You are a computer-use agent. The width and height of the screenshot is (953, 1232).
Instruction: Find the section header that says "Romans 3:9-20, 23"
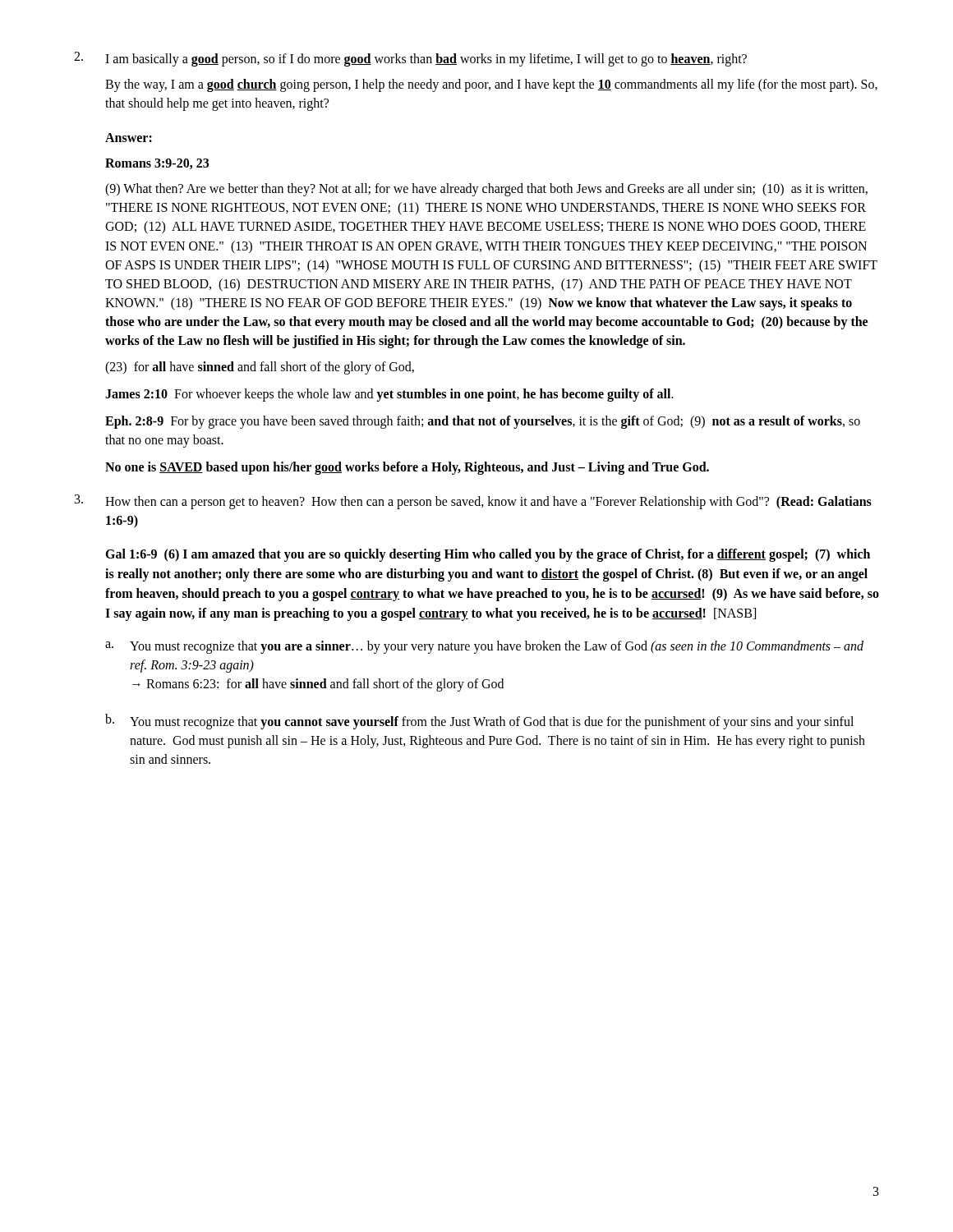(x=157, y=164)
